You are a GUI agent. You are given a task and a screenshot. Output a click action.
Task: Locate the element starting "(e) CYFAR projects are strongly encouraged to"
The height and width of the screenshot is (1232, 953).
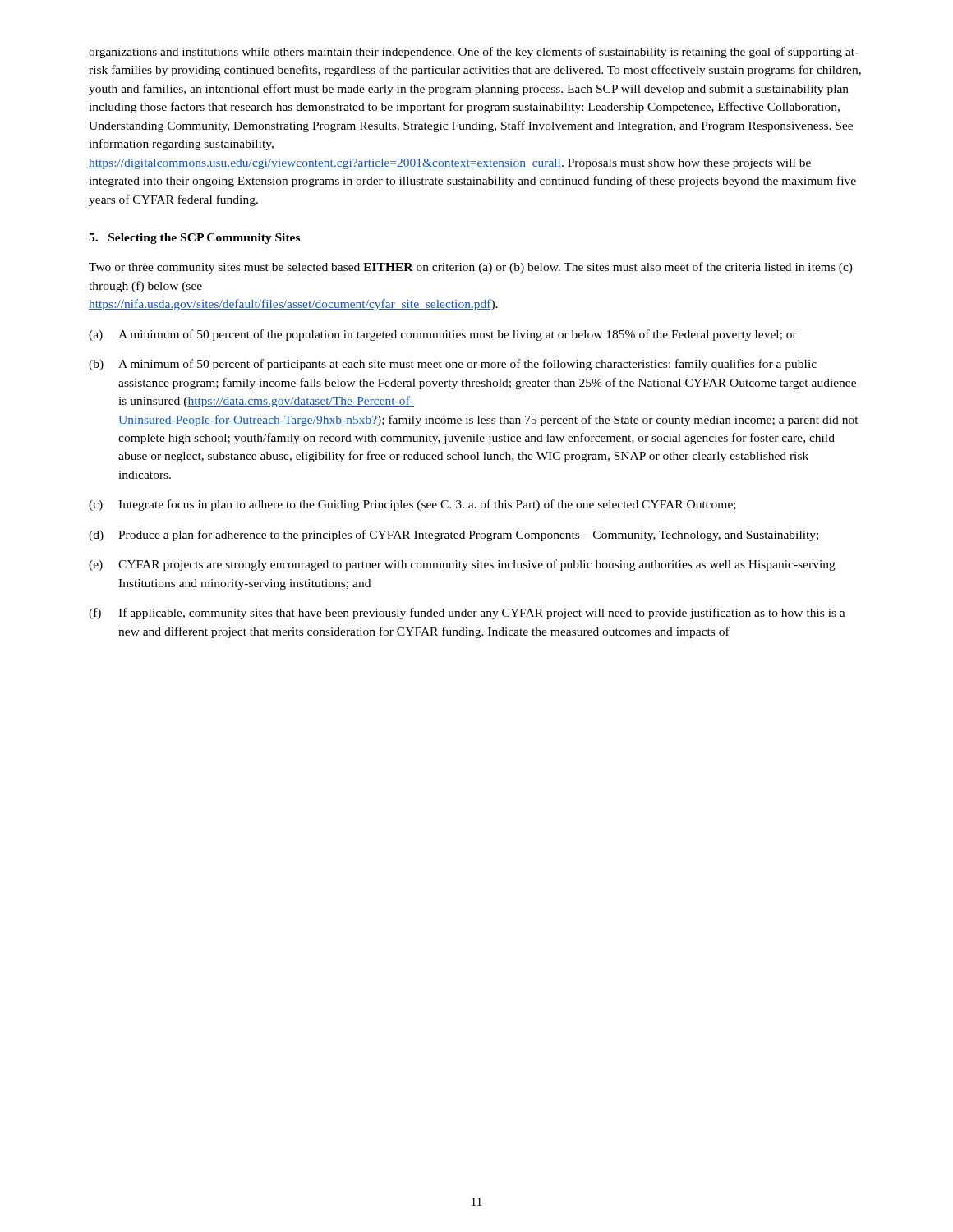476,574
